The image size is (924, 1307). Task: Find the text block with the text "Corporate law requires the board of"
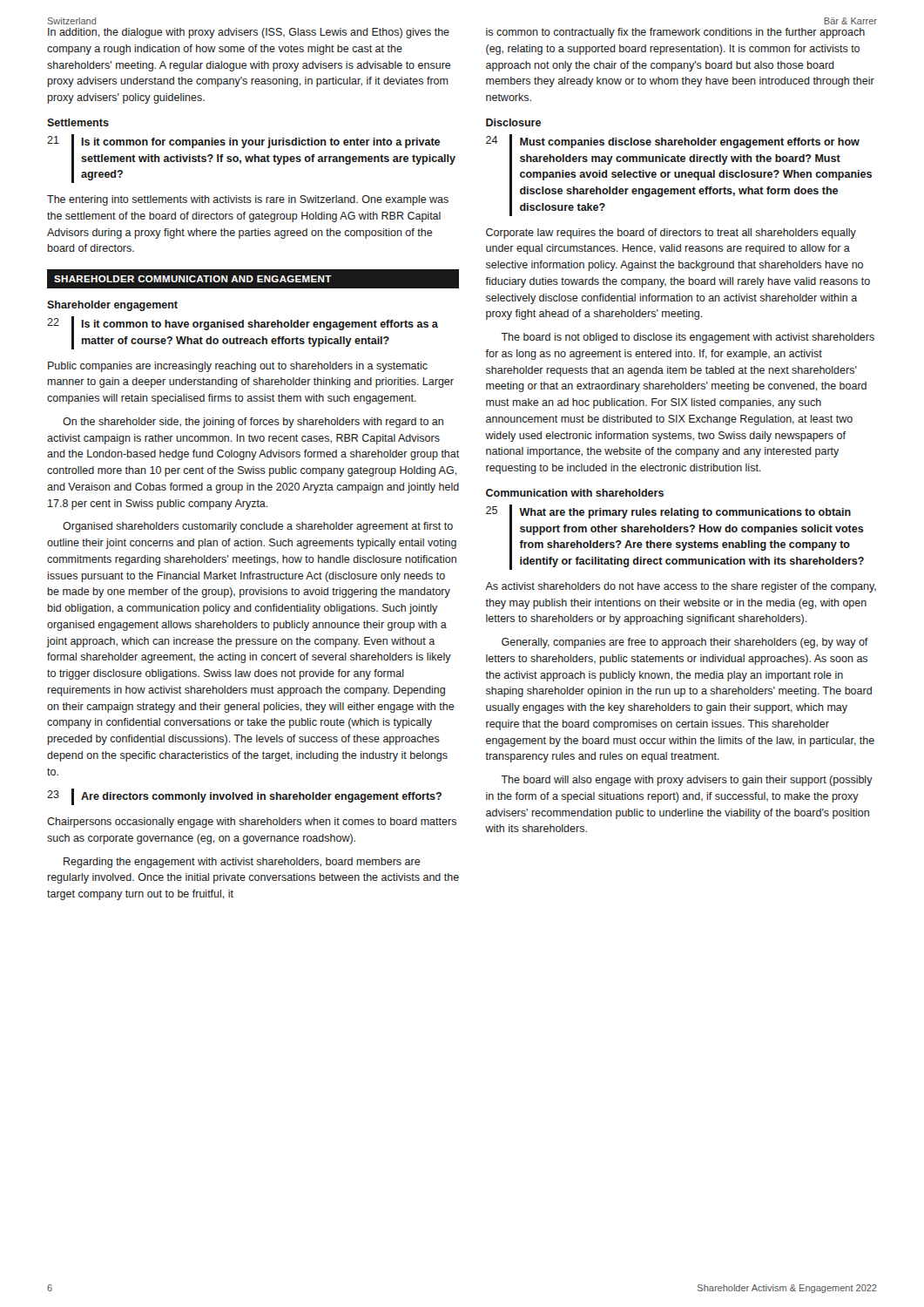pos(678,273)
